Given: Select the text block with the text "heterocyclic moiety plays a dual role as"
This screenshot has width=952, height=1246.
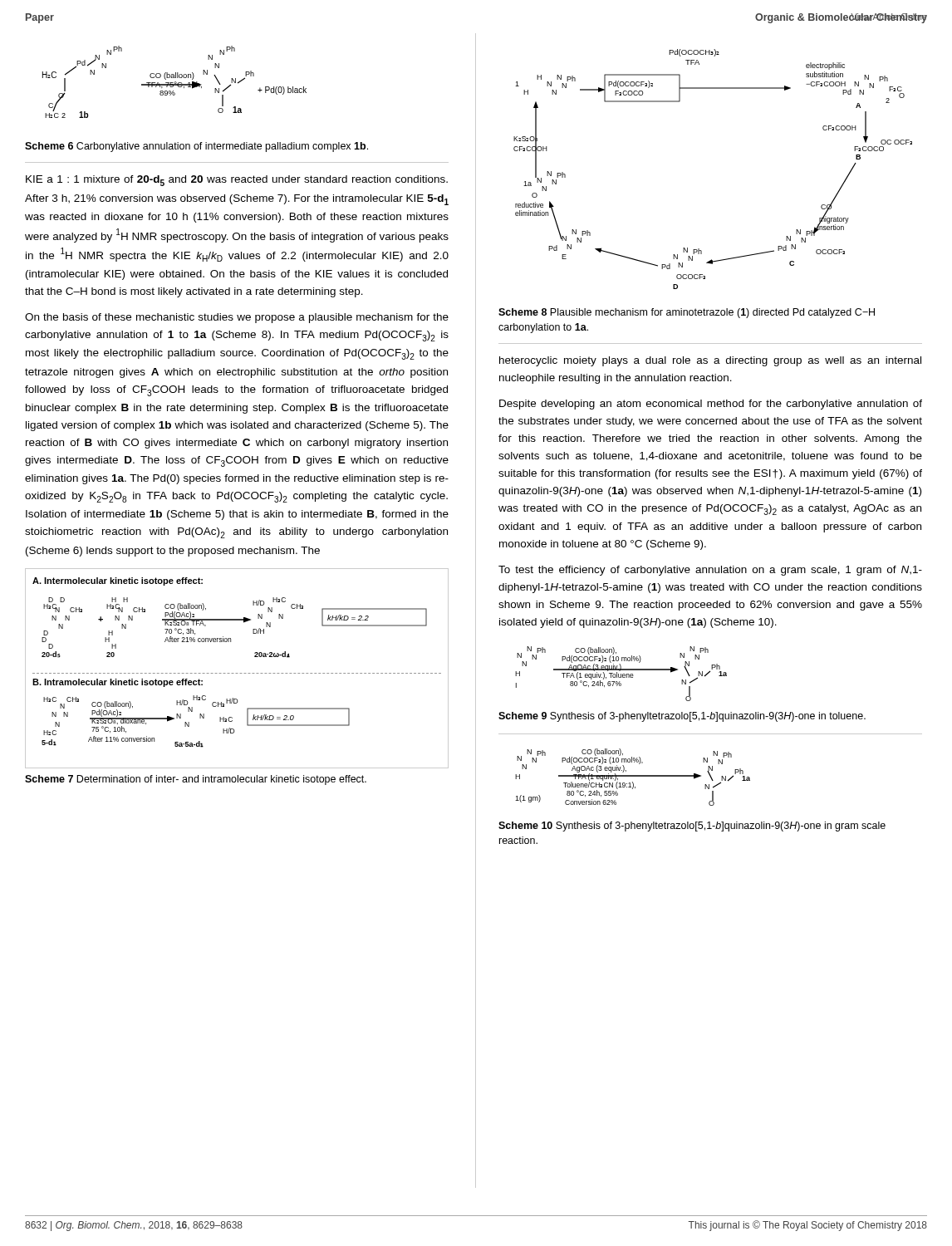Looking at the screenshot, I should 710,369.
